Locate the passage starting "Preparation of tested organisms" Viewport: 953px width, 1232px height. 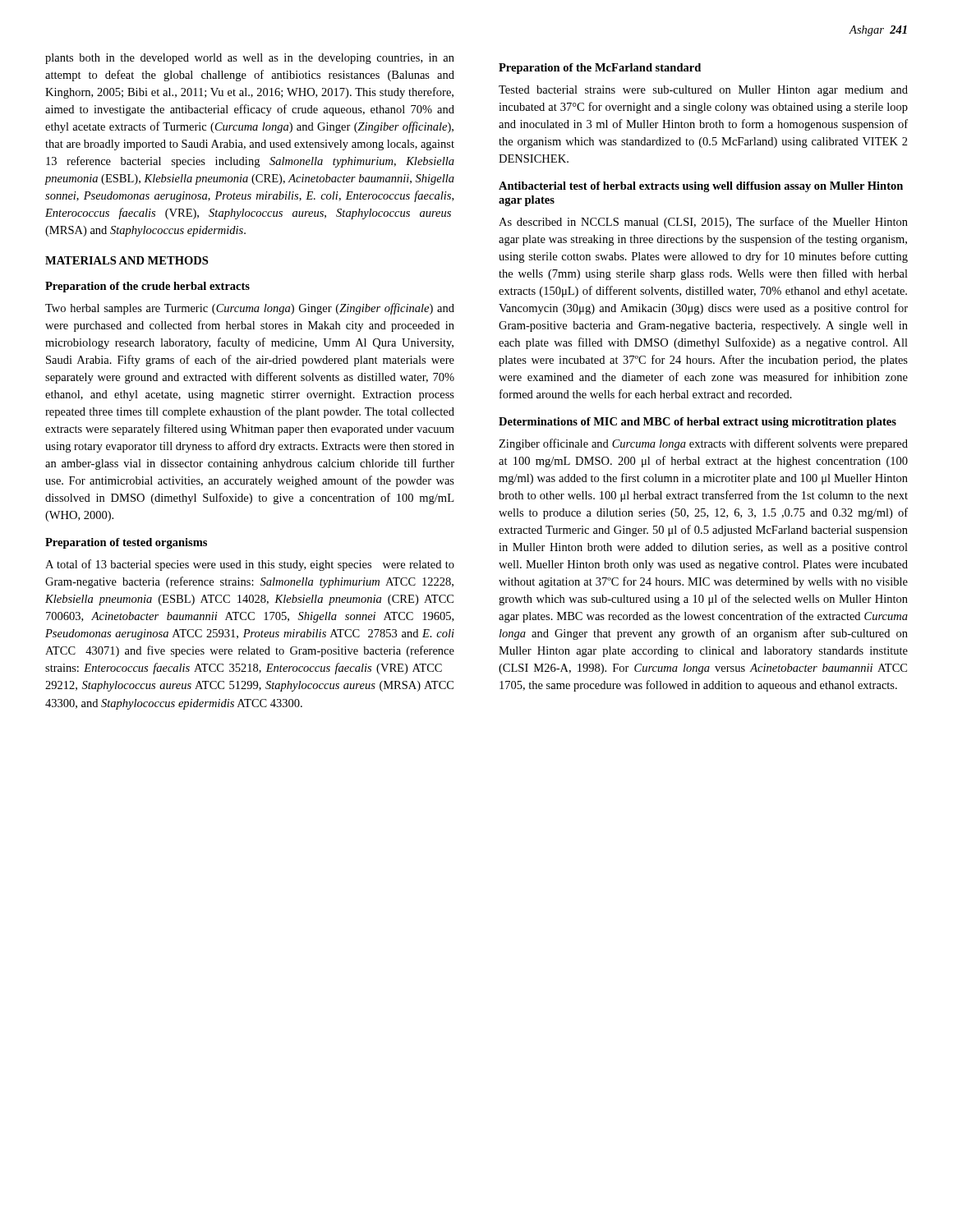coord(126,542)
